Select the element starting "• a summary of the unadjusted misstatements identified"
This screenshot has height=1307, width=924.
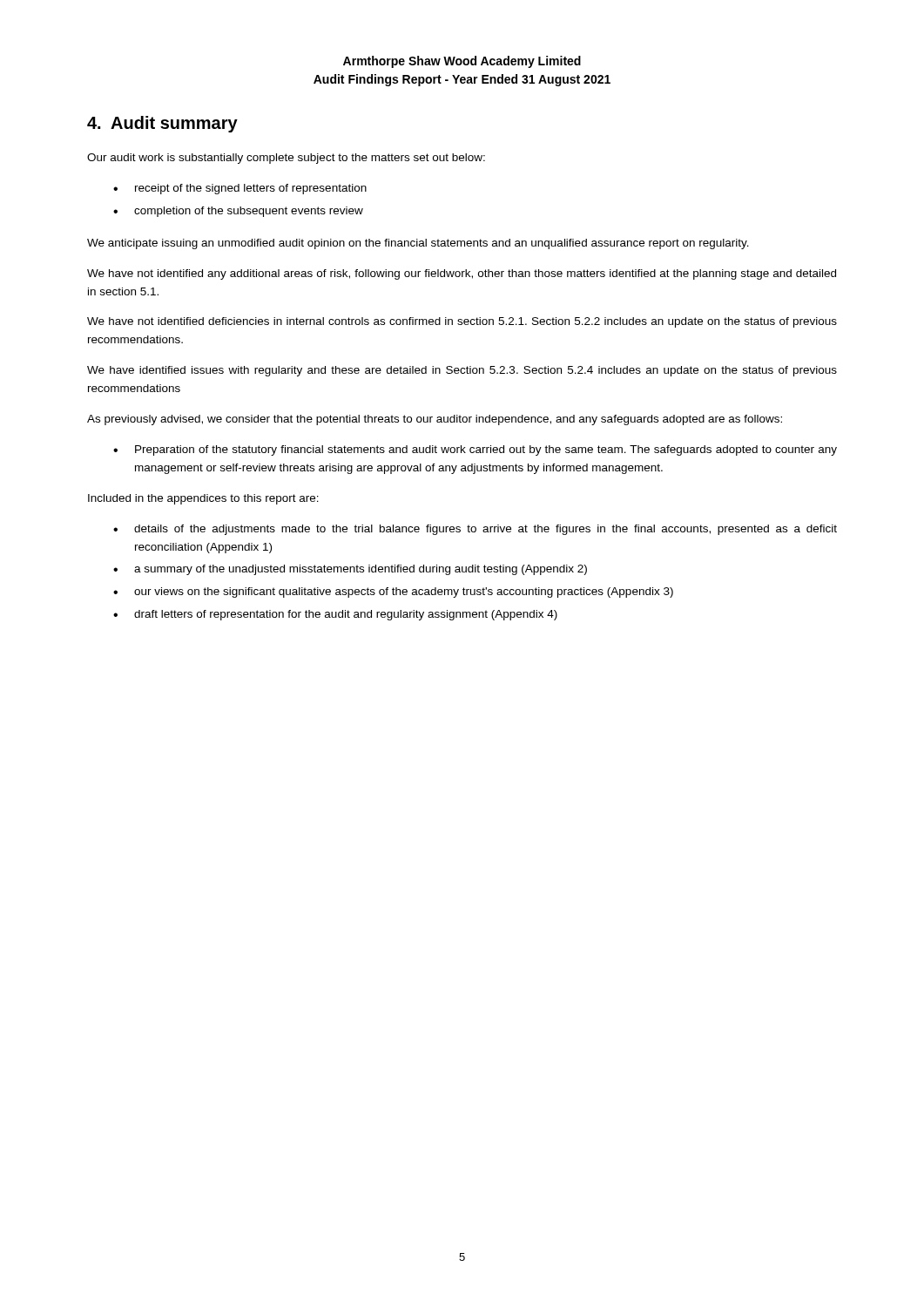click(475, 570)
